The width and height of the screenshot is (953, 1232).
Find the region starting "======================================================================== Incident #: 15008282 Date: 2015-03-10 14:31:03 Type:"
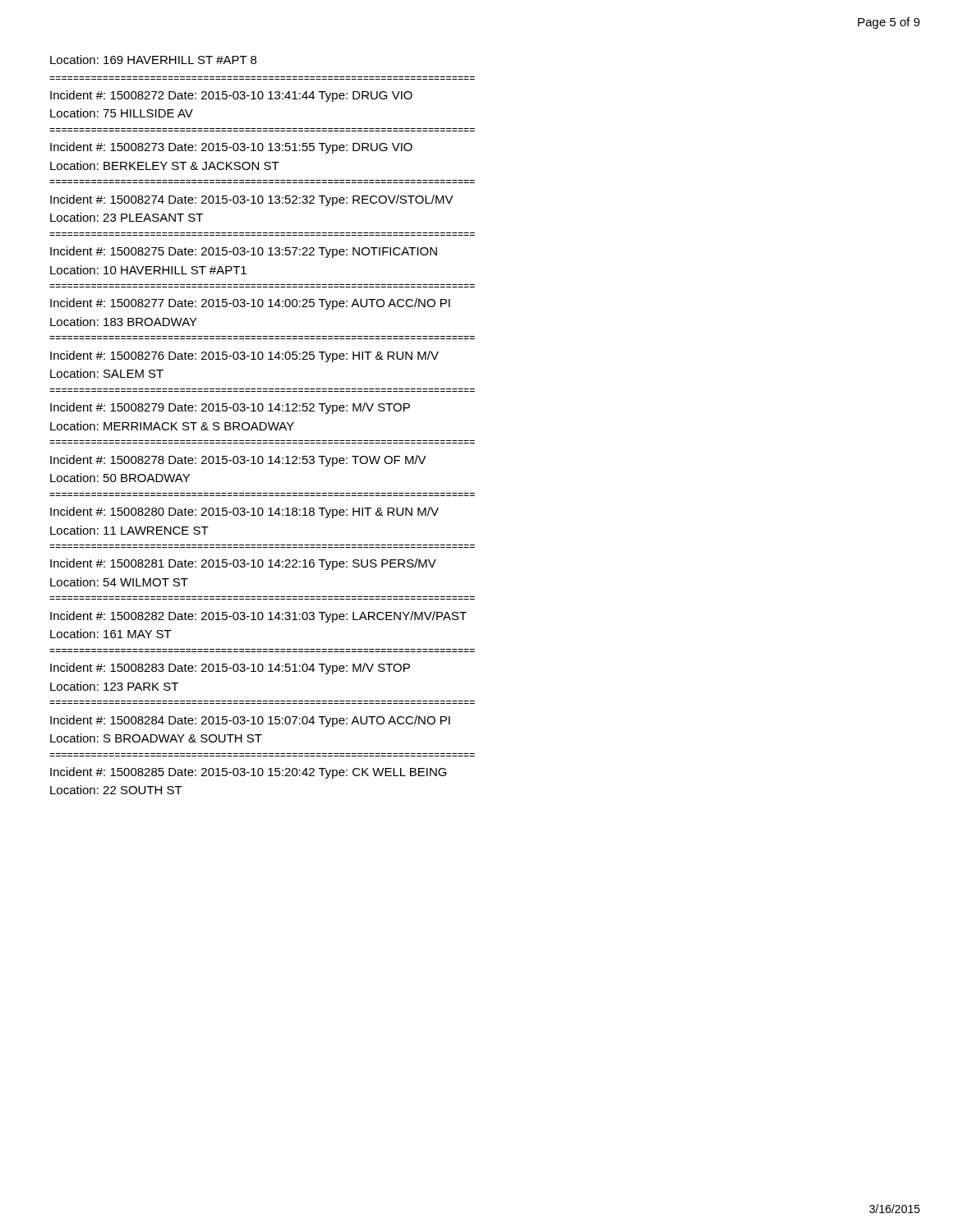[x=476, y=619]
